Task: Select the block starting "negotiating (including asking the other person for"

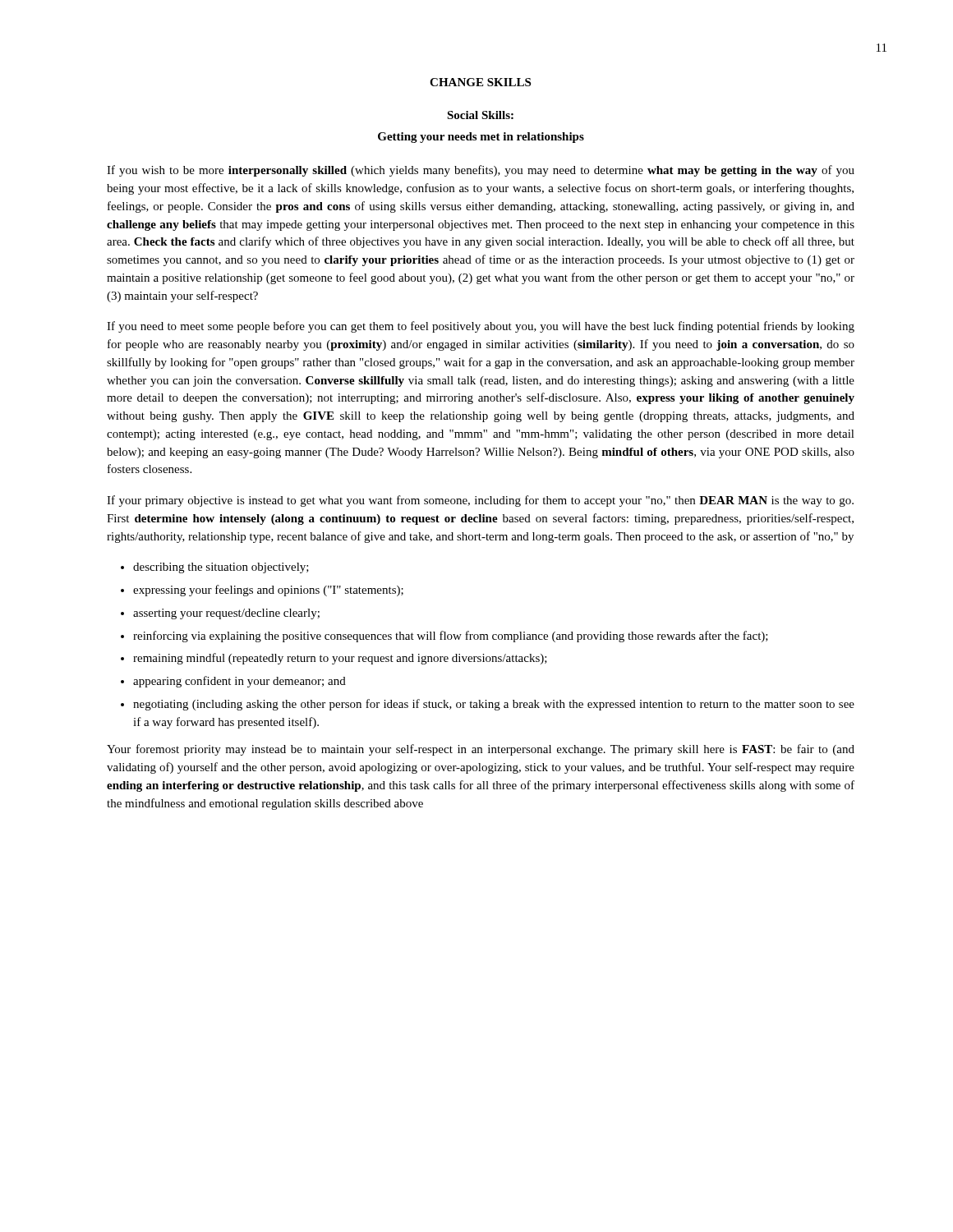Action: [x=494, y=713]
